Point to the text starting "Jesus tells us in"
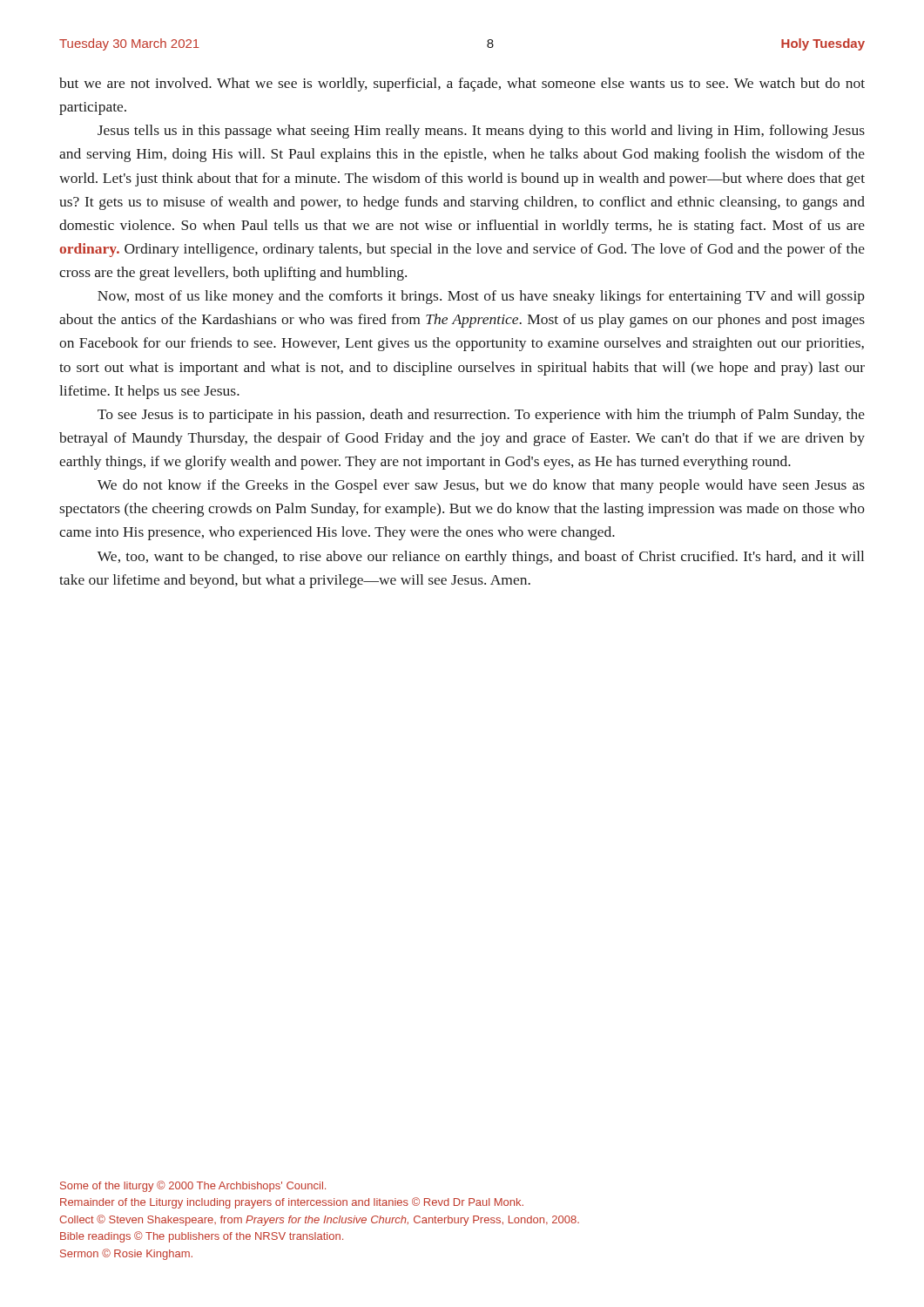 click(x=462, y=201)
